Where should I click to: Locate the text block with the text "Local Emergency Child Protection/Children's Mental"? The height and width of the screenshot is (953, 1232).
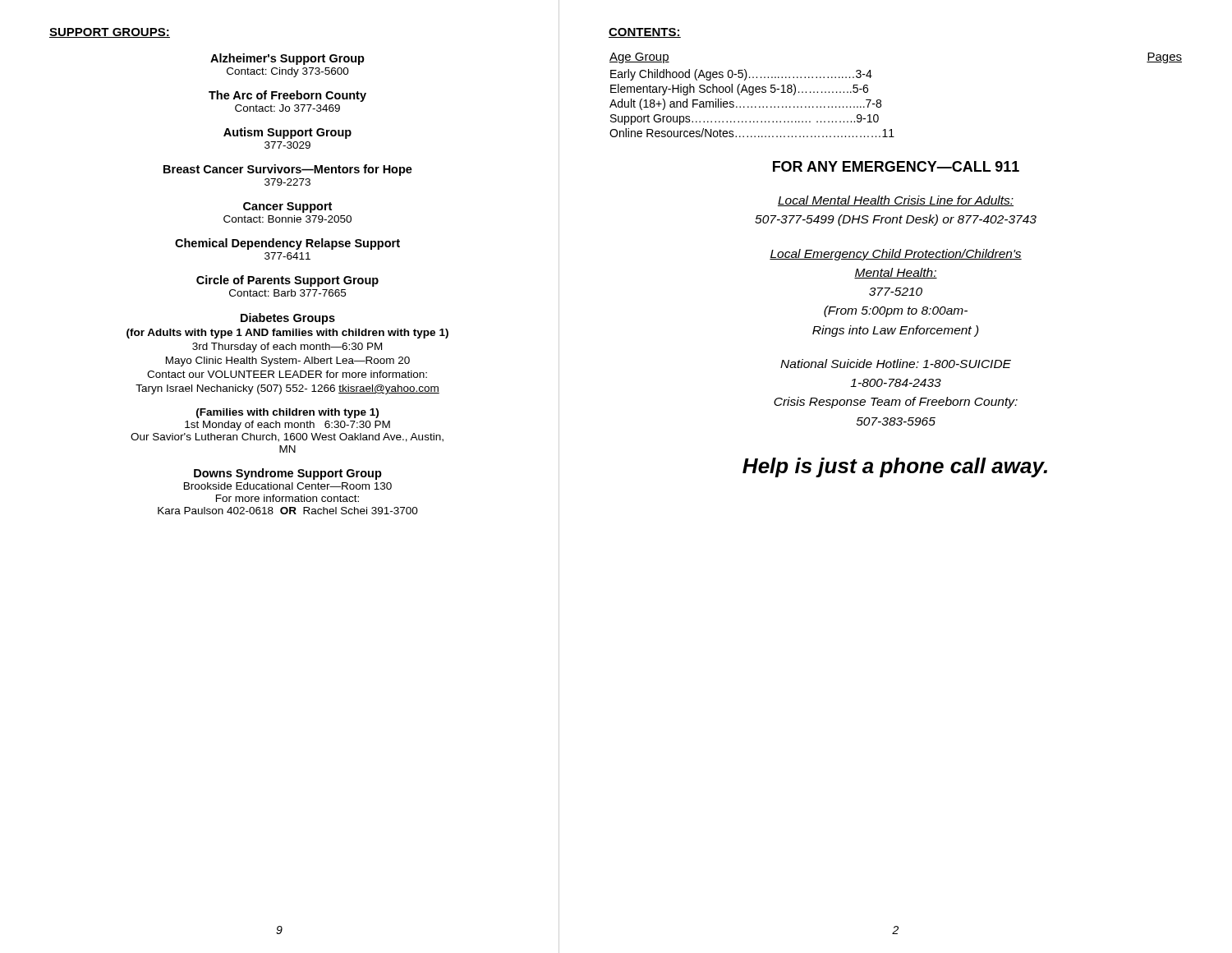click(896, 291)
